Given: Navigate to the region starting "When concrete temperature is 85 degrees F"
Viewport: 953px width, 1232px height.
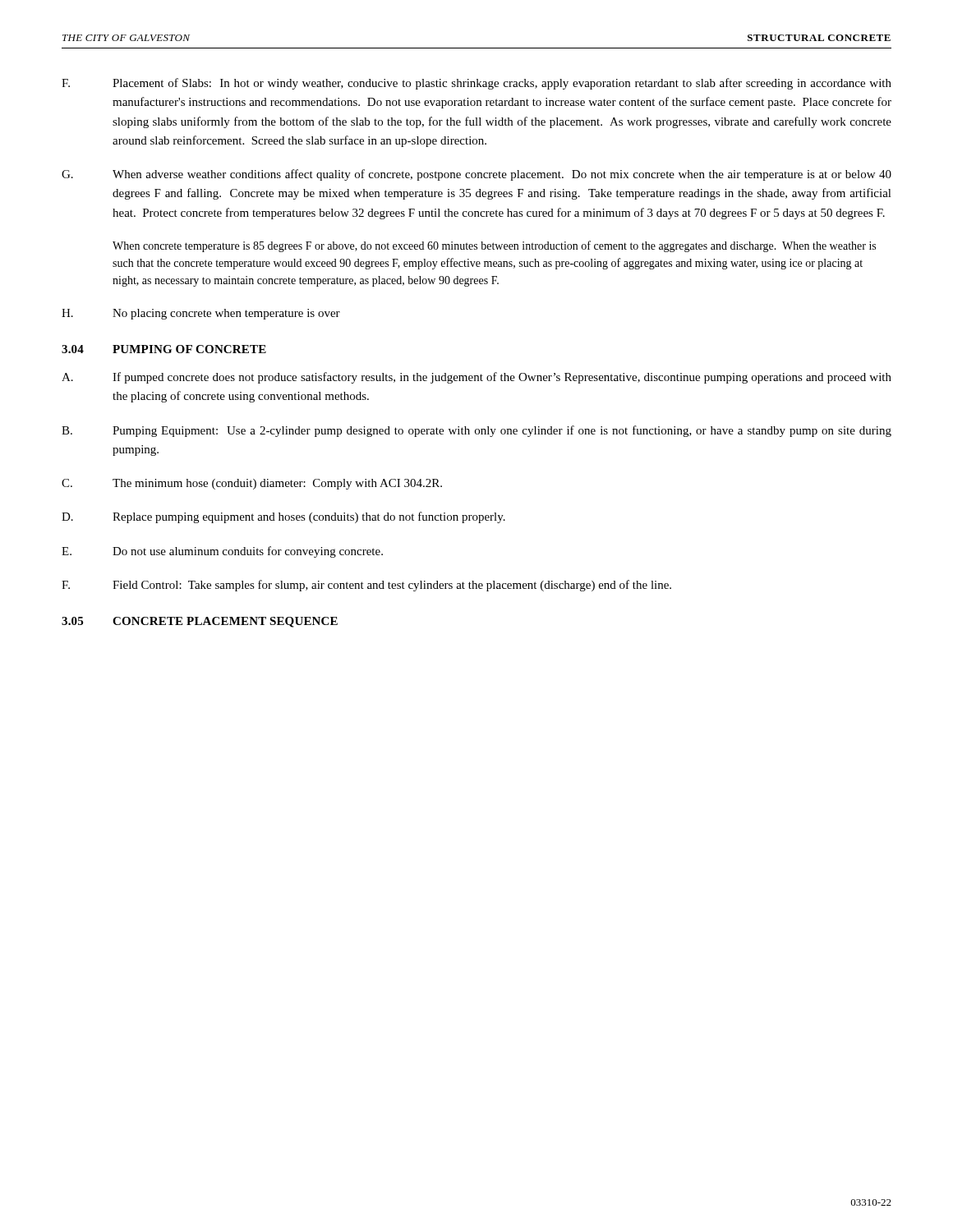Looking at the screenshot, I should tap(494, 263).
